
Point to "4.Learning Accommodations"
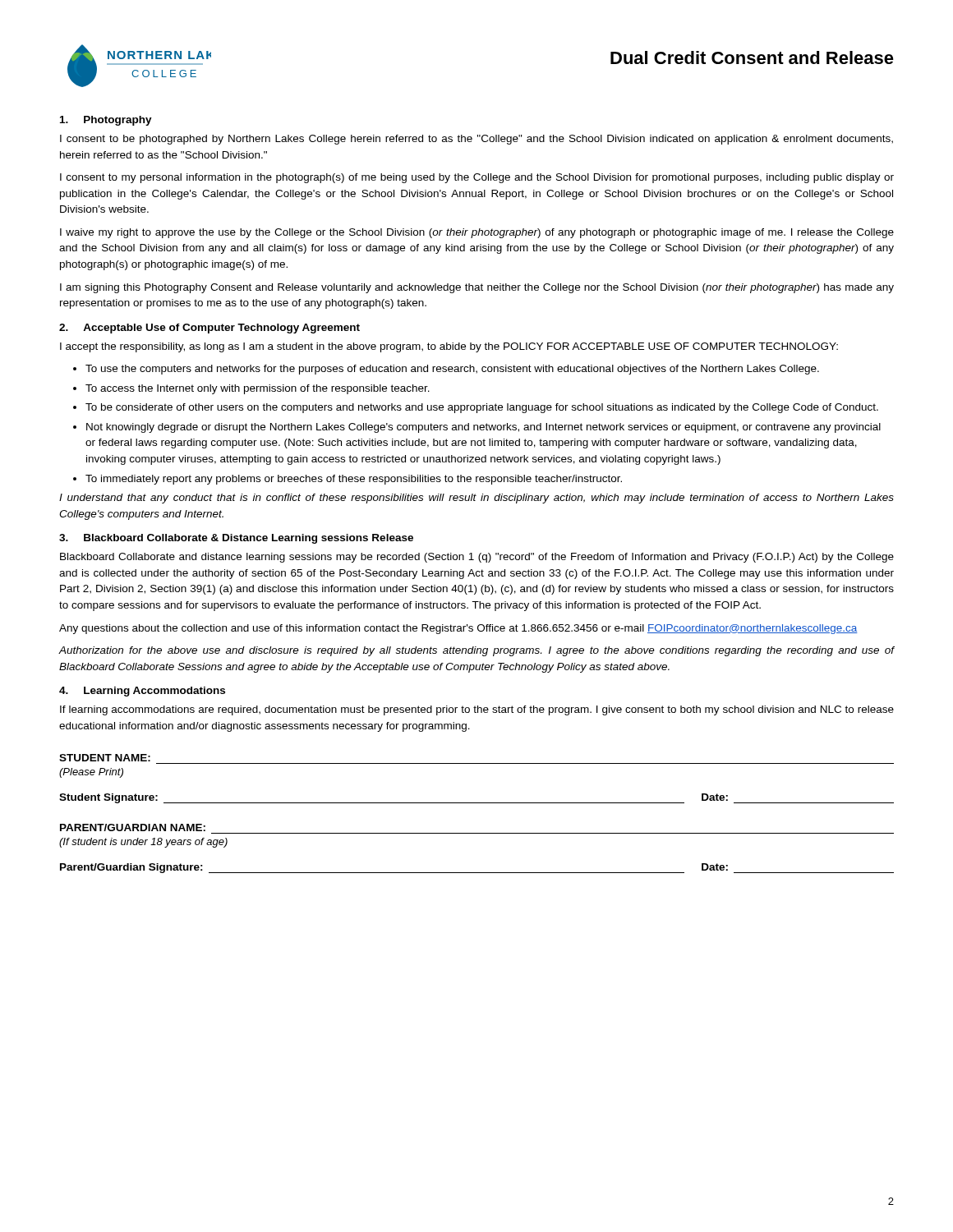pos(142,691)
